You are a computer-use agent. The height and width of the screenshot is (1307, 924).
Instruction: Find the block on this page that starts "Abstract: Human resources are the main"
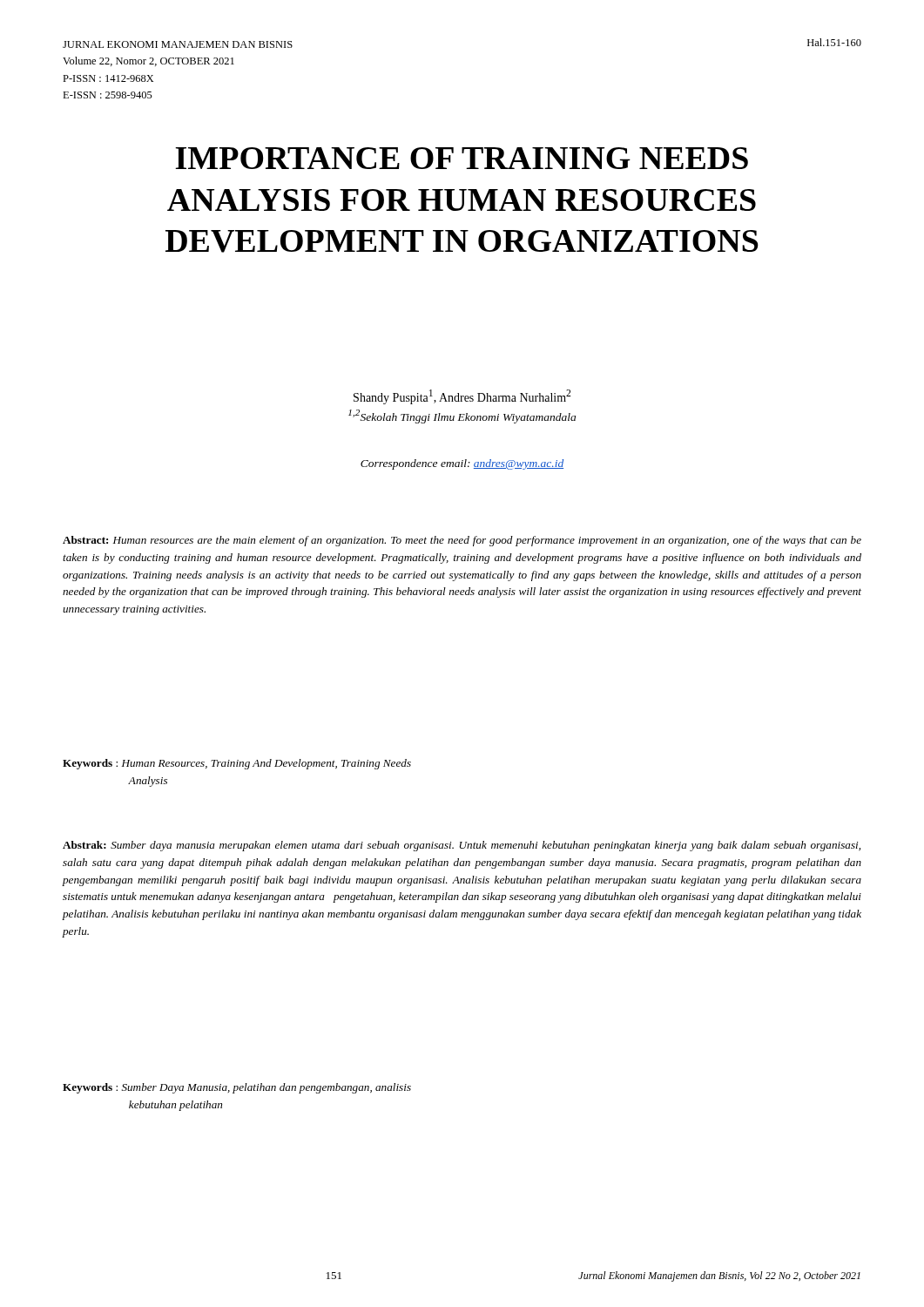pyautogui.click(x=462, y=574)
